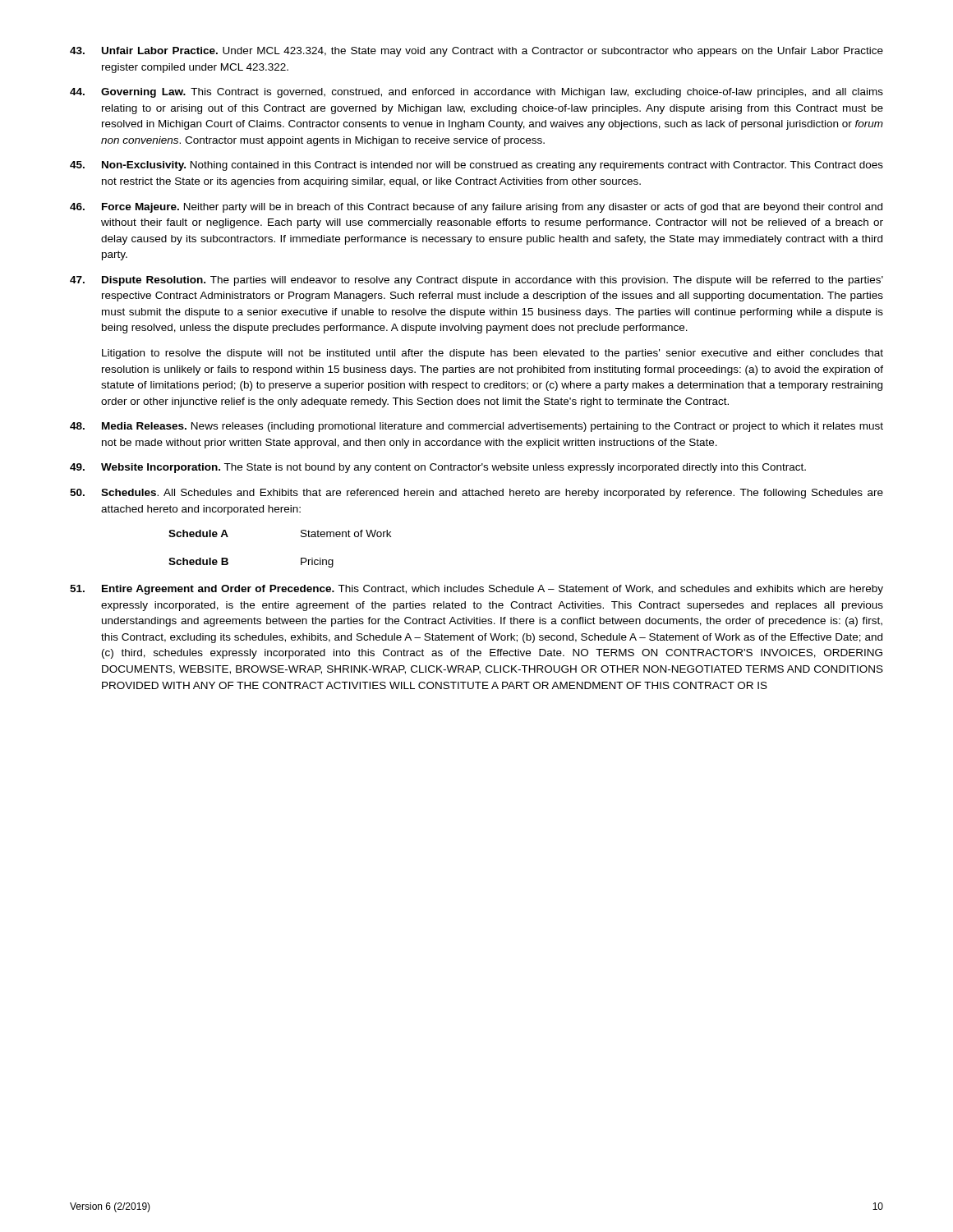Click on the list item that reads "51. Entire Agreement and"

pyautogui.click(x=476, y=637)
